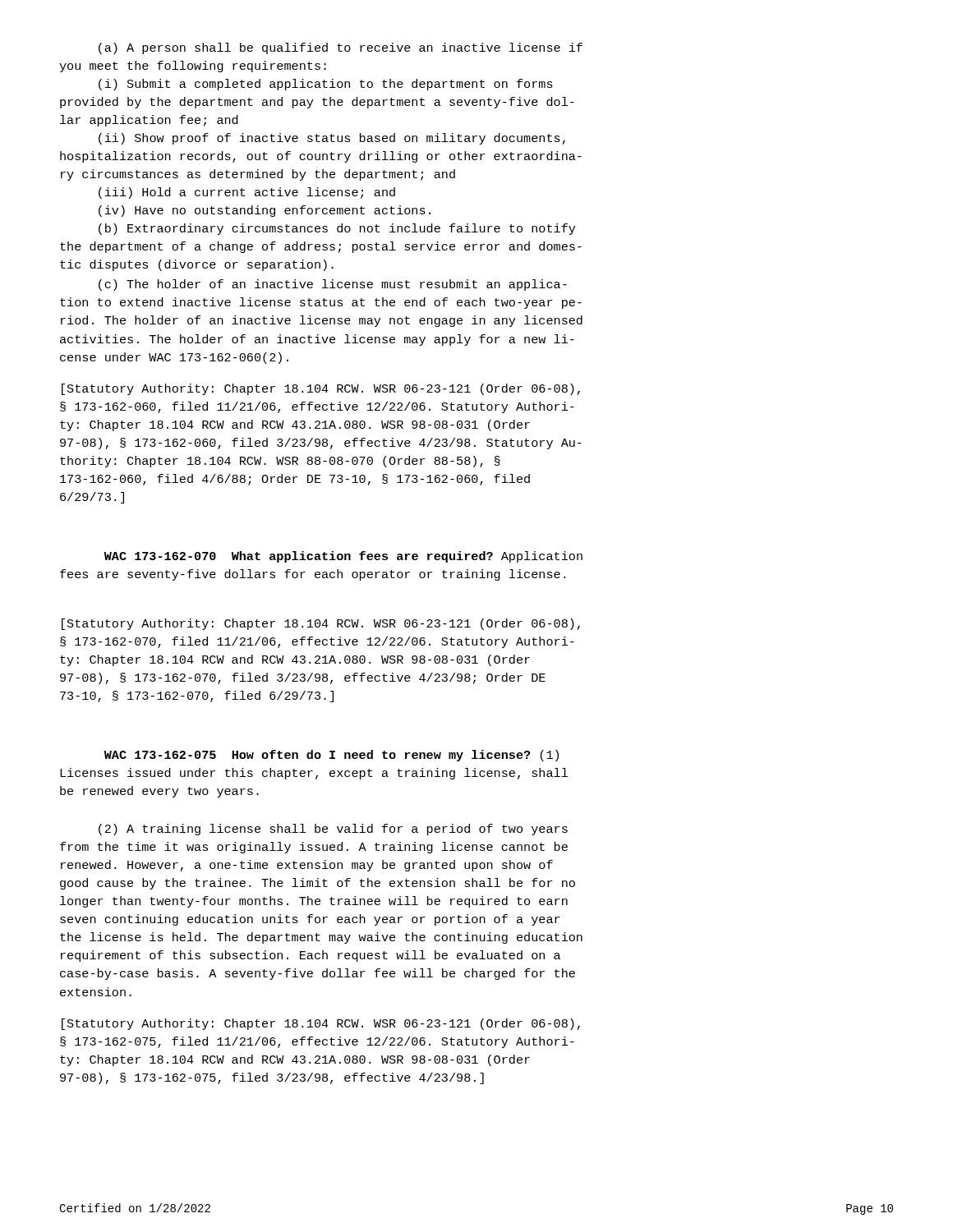953x1232 pixels.
Task: Where is the passage that starts "(a) A person shall be"?
Action: coord(321,57)
